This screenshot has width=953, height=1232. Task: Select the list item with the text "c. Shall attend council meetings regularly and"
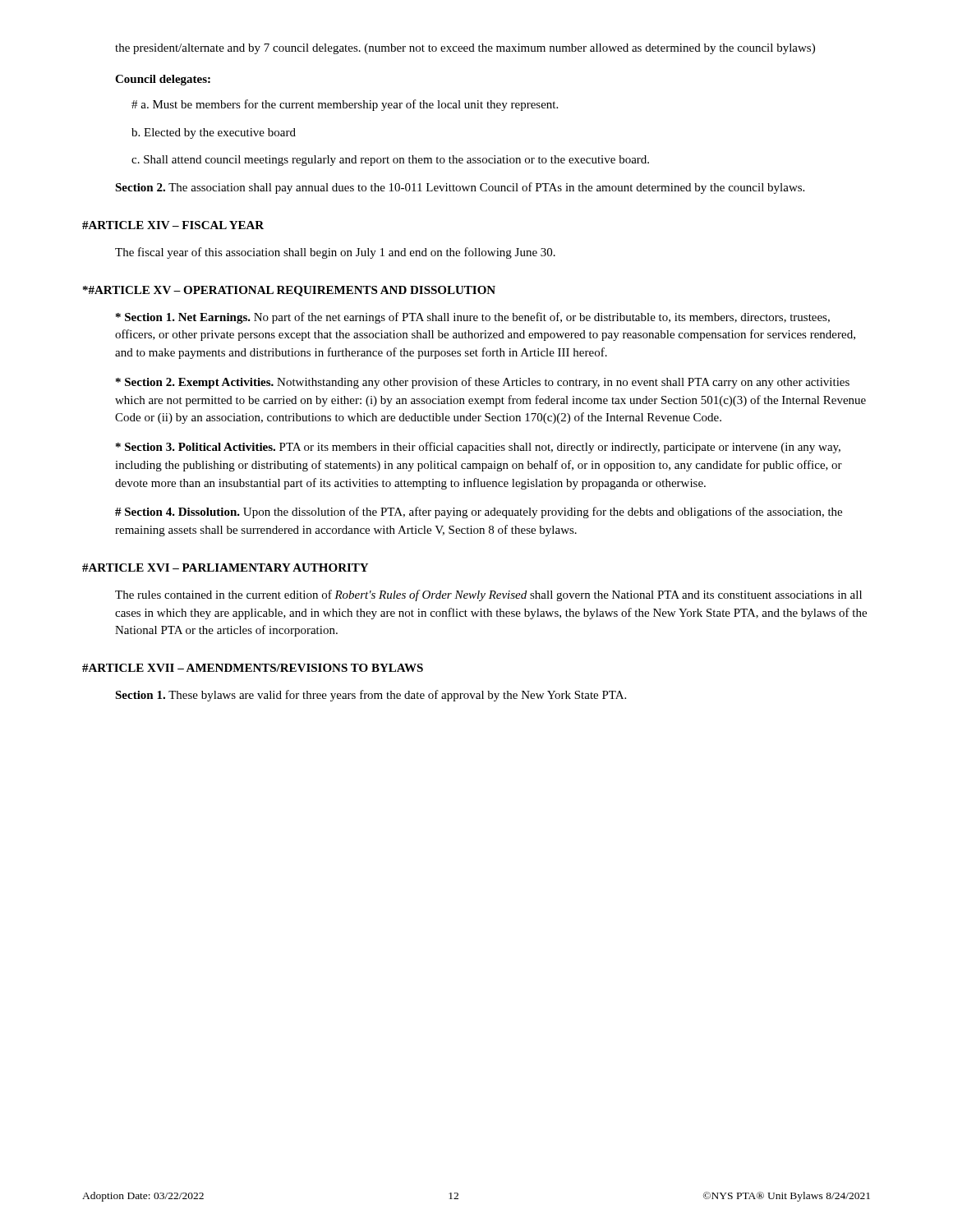pos(391,160)
